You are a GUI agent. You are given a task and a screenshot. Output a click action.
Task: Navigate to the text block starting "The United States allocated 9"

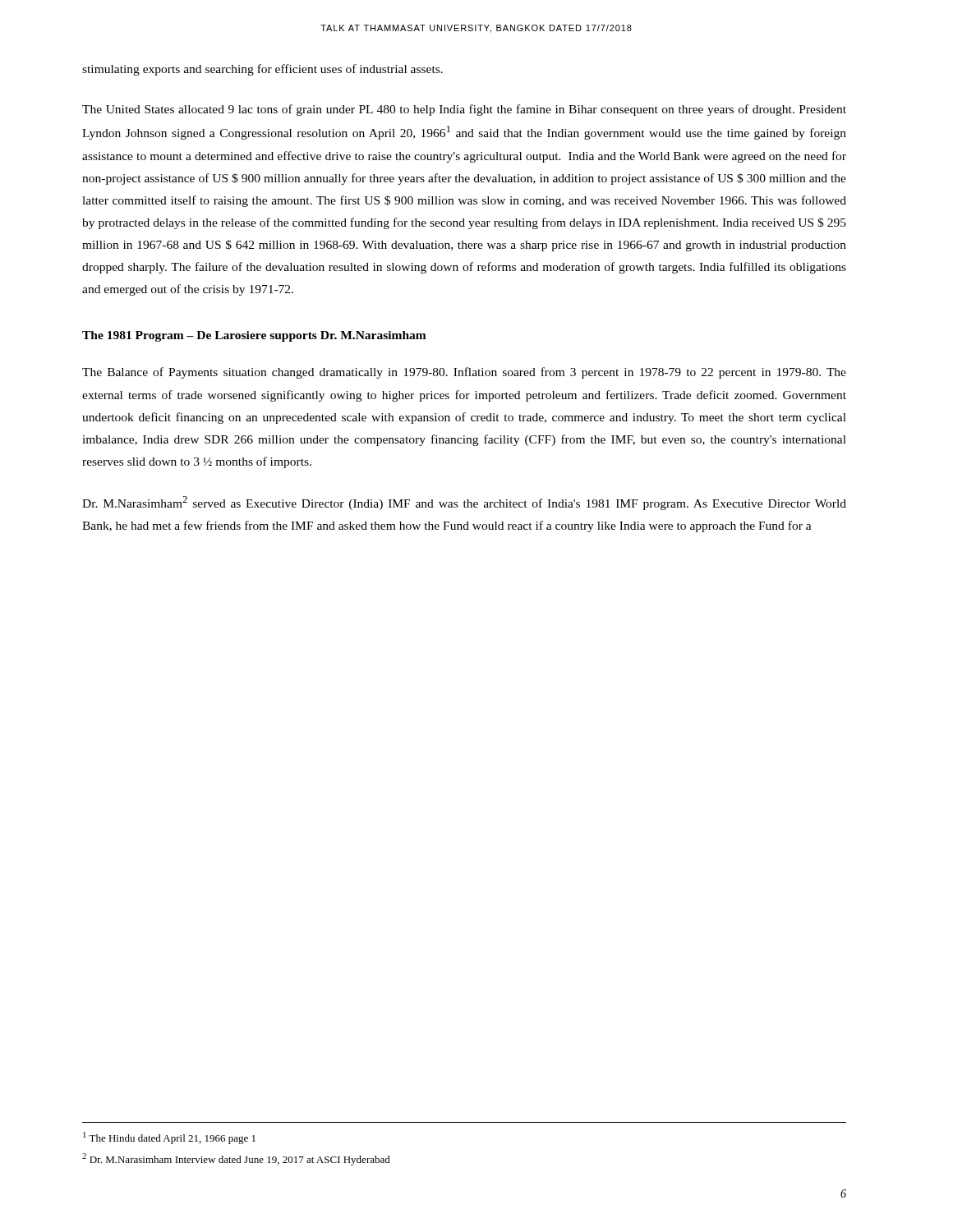464,199
